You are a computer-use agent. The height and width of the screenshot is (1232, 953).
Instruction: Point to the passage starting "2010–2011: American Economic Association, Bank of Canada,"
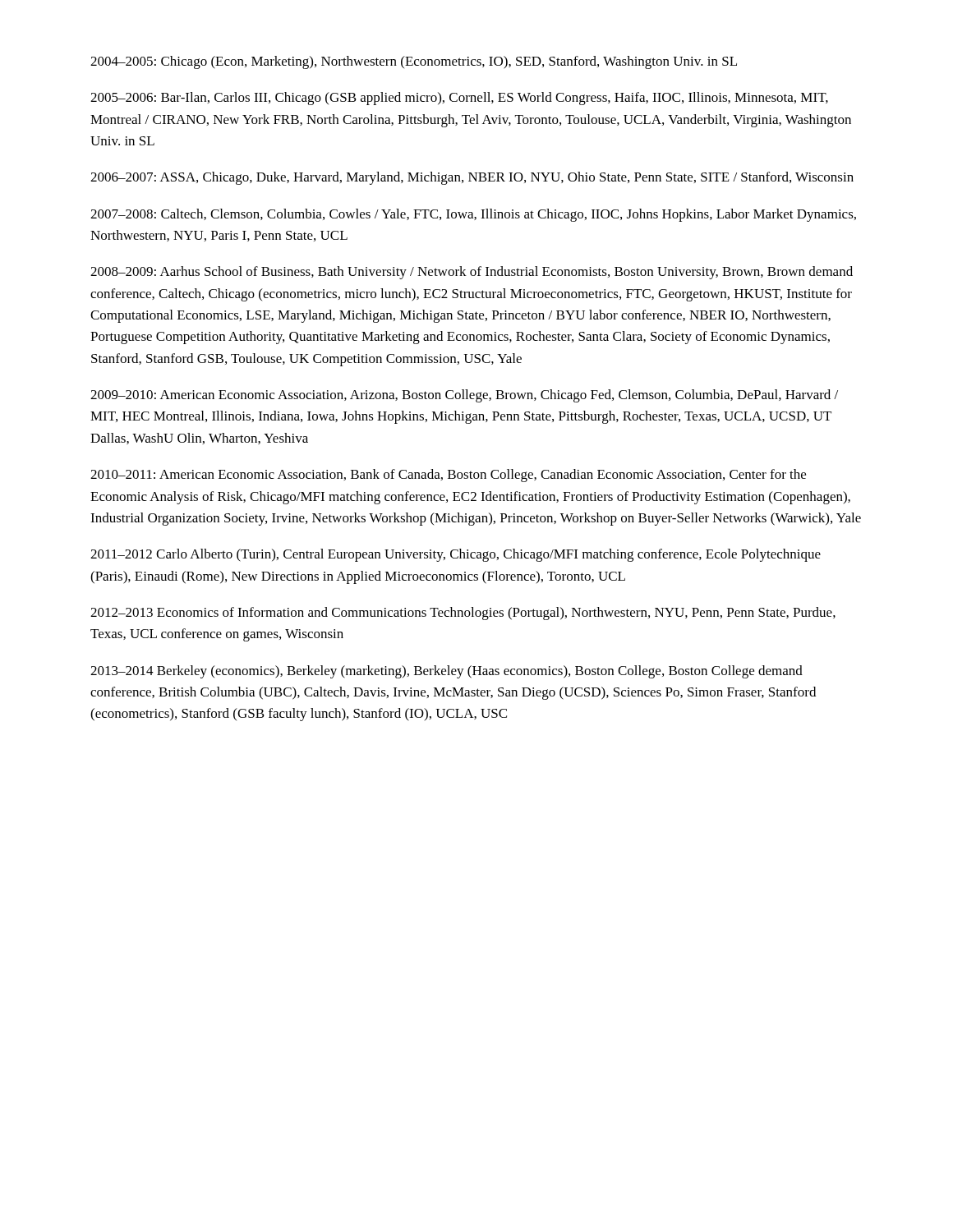tap(476, 496)
